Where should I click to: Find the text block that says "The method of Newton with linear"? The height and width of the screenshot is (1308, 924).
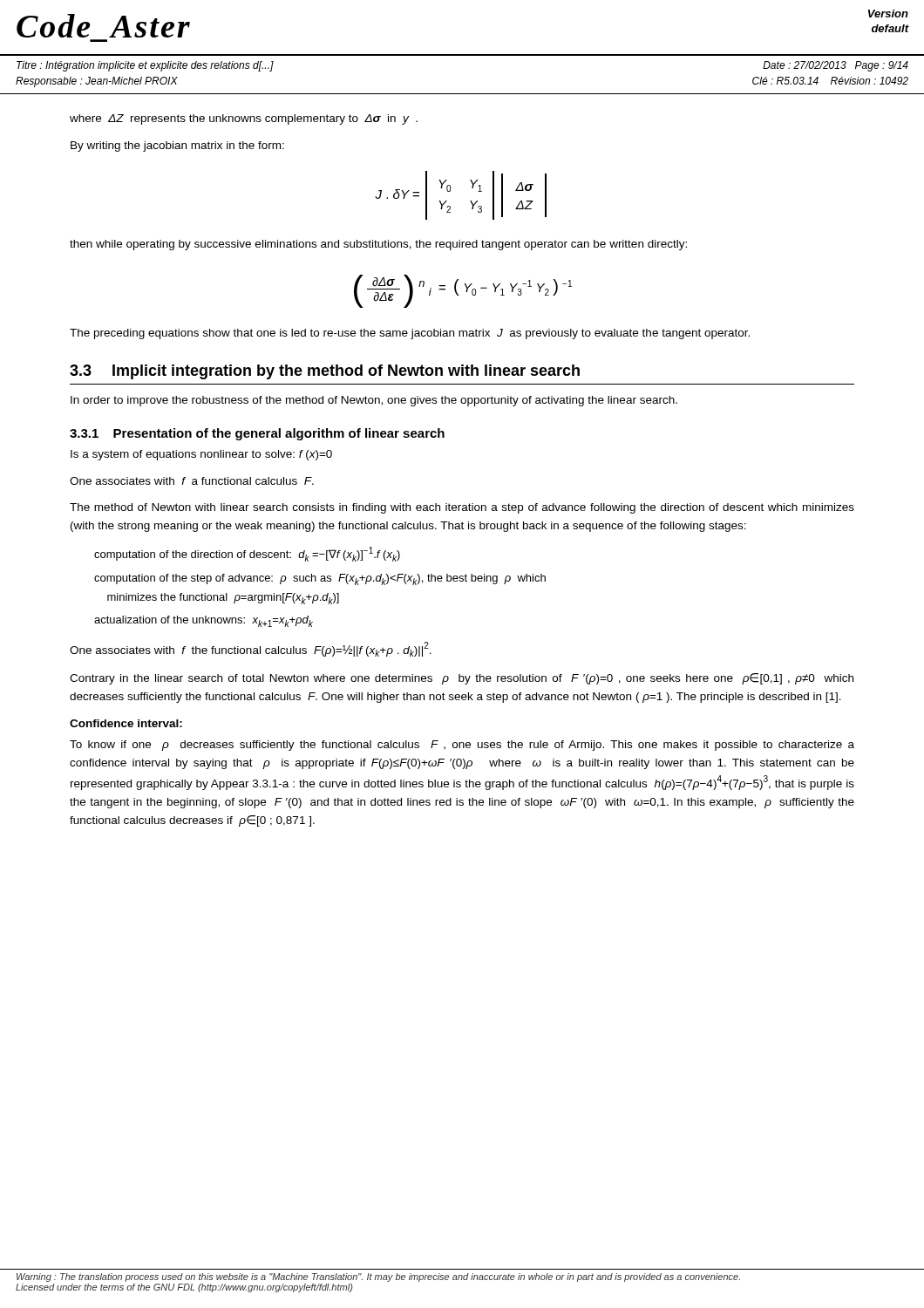462,517
